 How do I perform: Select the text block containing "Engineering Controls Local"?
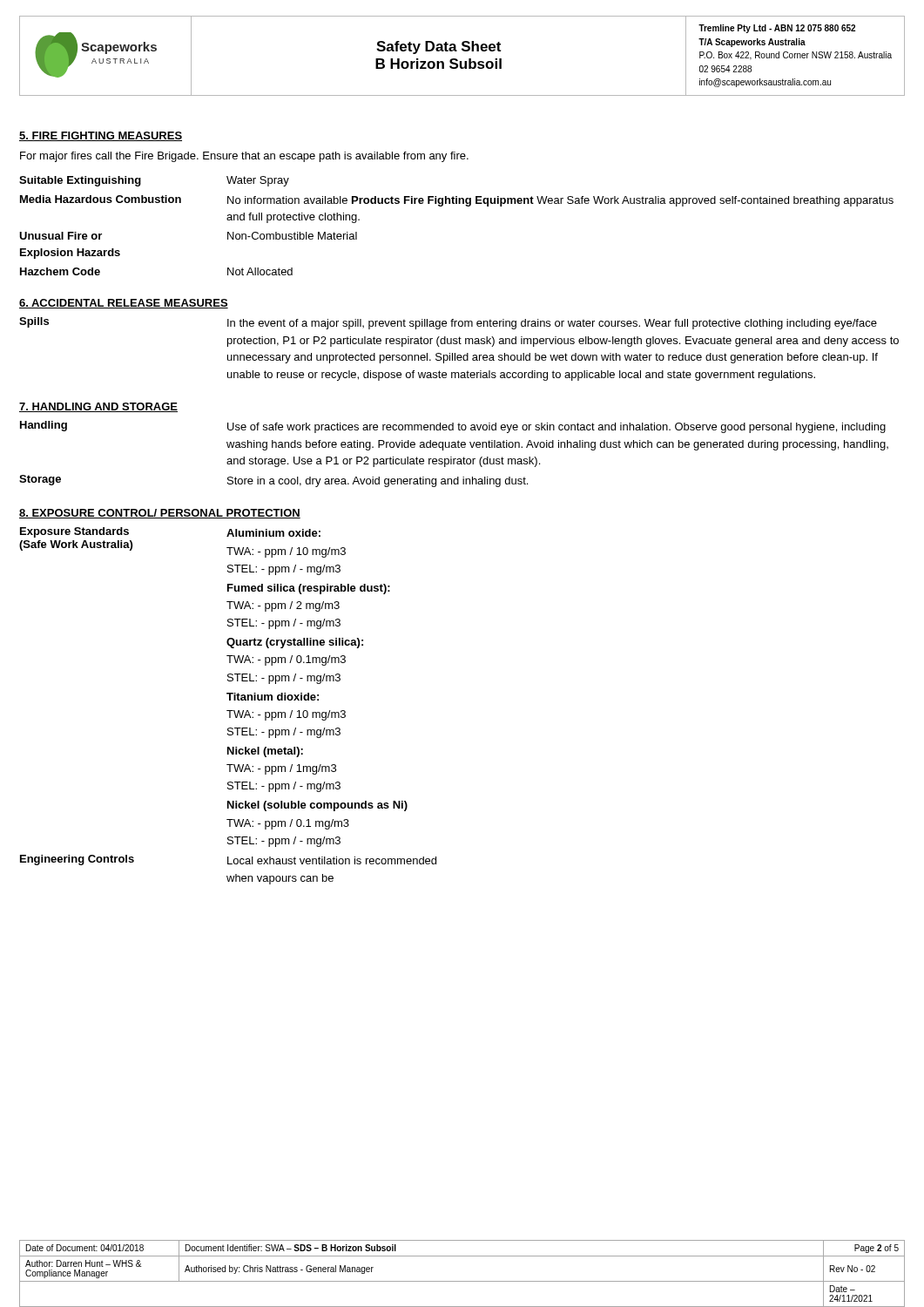[x=228, y=860]
